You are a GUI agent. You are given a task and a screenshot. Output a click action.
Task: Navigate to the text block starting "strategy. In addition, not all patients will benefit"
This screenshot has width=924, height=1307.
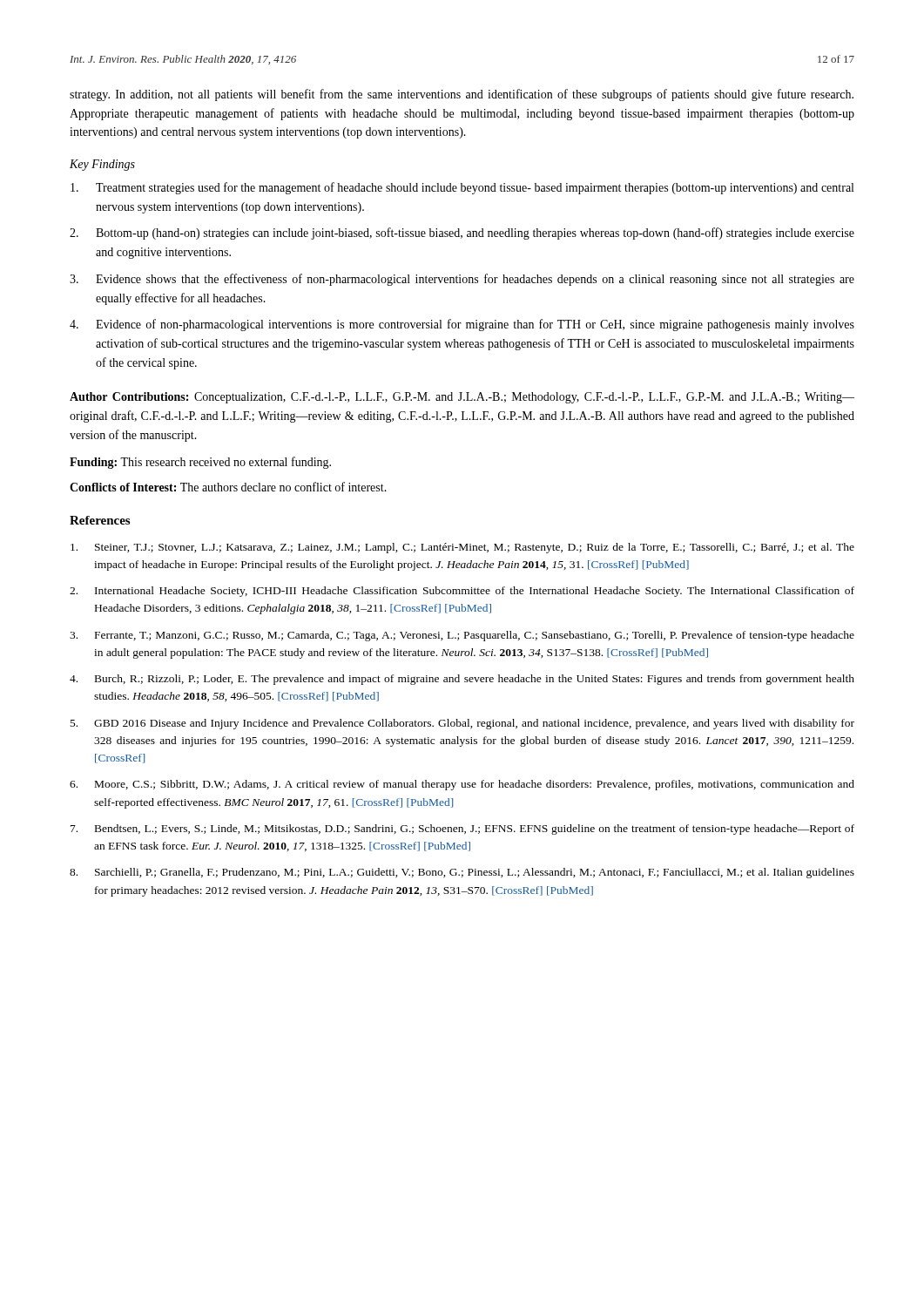pos(462,114)
